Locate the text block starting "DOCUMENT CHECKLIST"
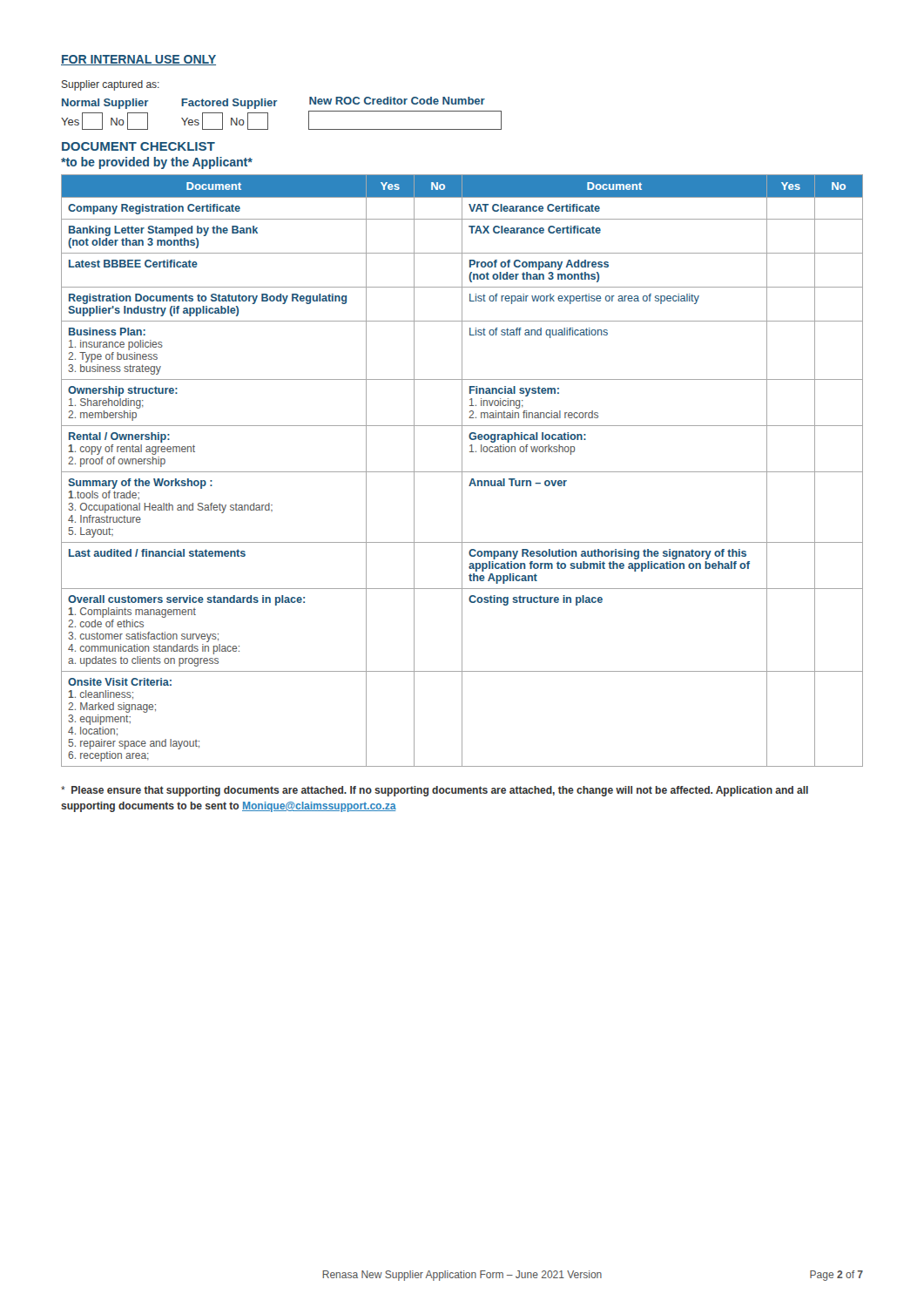924x1307 pixels. [138, 146]
